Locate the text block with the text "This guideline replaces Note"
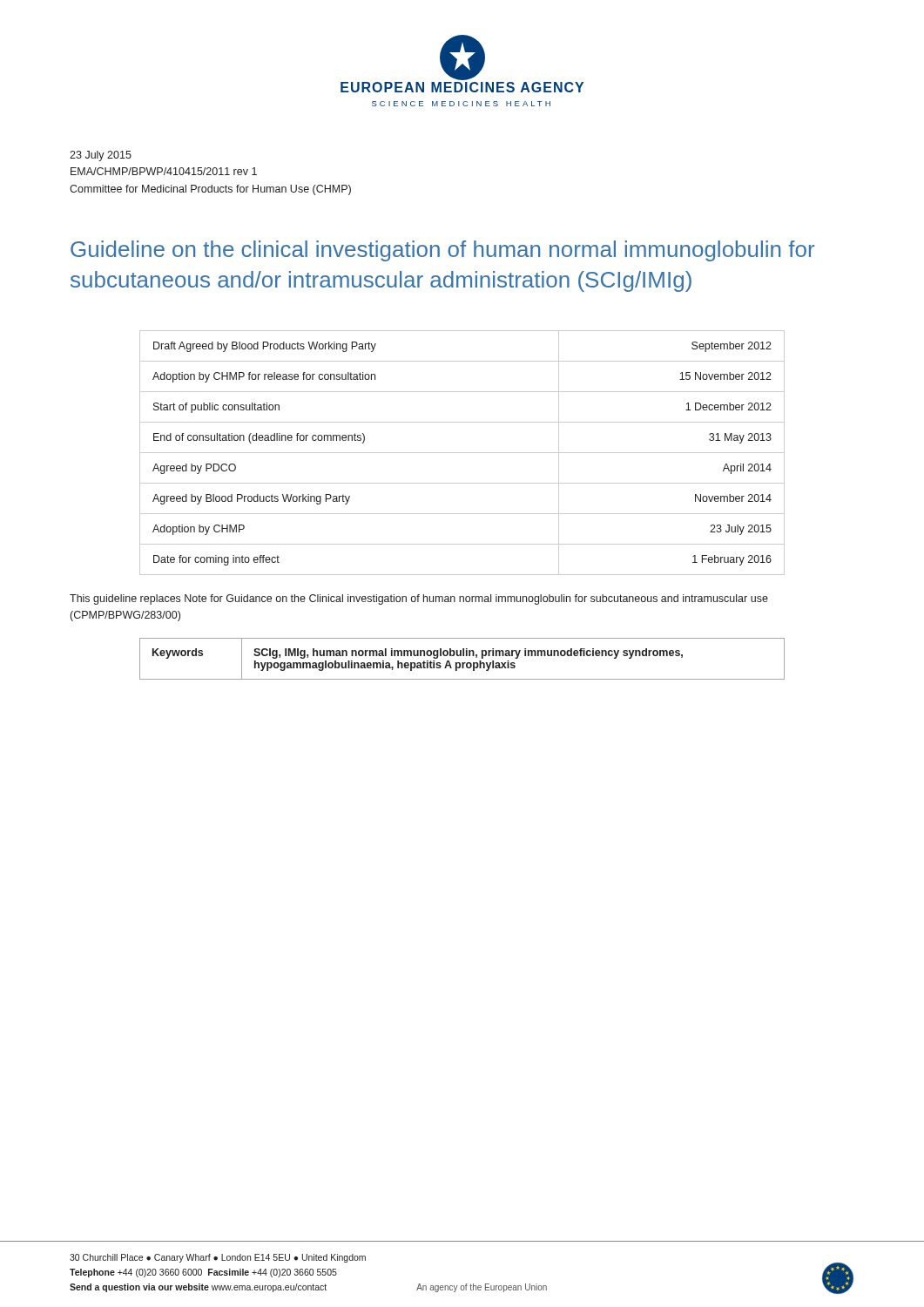The height and width of the screenshot is (1307, 924). (419, 607)
